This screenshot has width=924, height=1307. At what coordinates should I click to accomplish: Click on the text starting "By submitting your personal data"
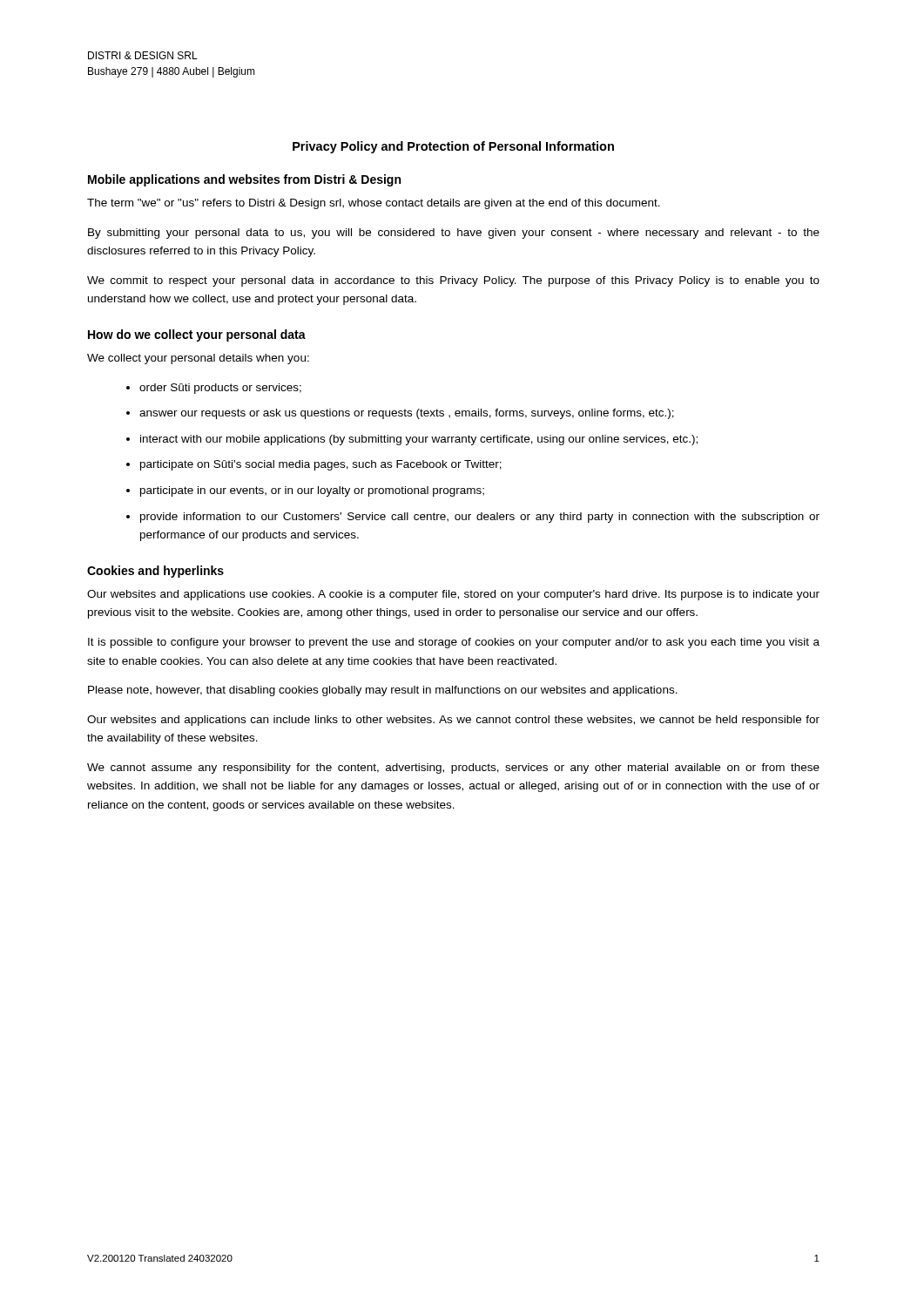click(453, 241)
